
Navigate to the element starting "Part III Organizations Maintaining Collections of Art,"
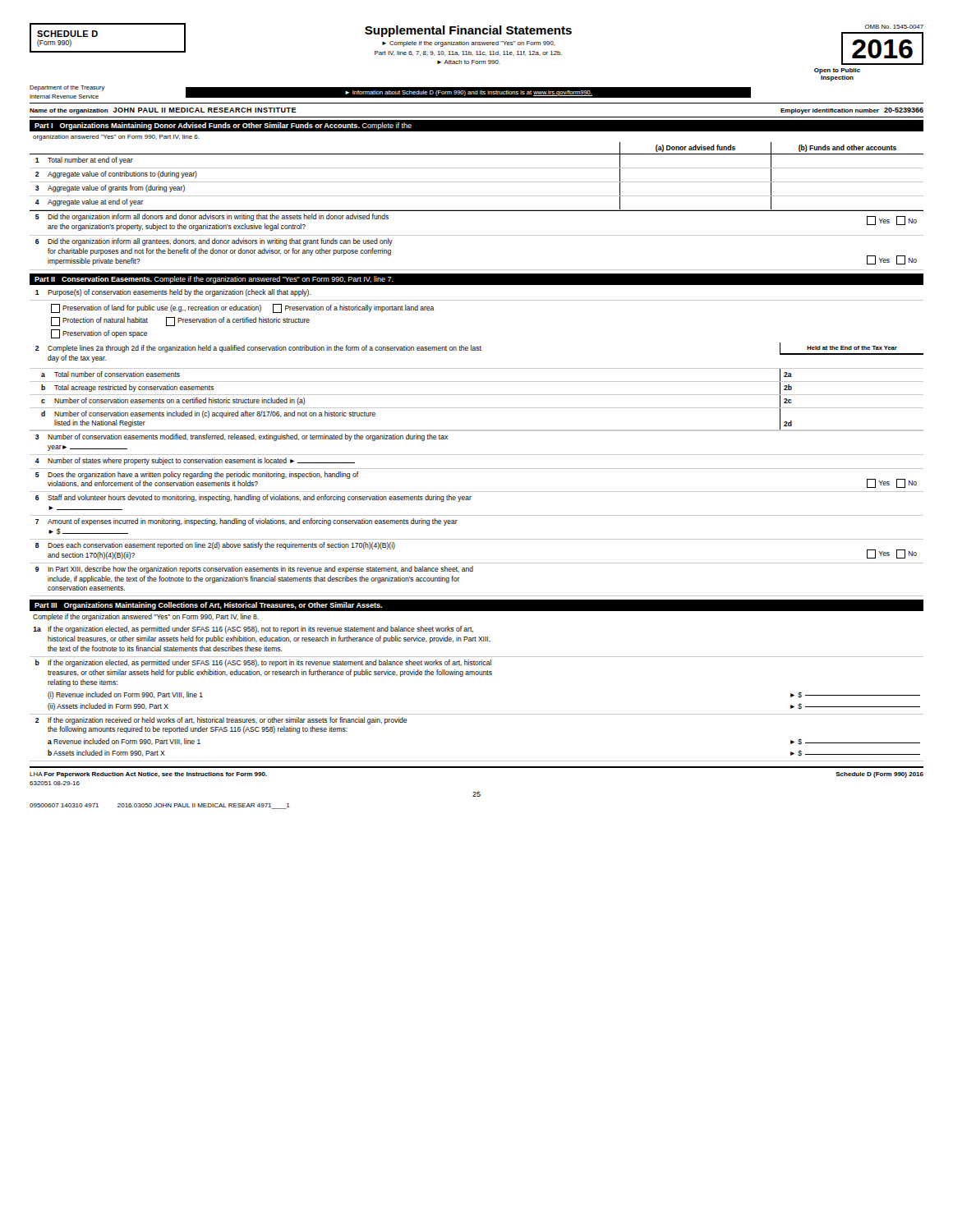[x=208, y=606]
